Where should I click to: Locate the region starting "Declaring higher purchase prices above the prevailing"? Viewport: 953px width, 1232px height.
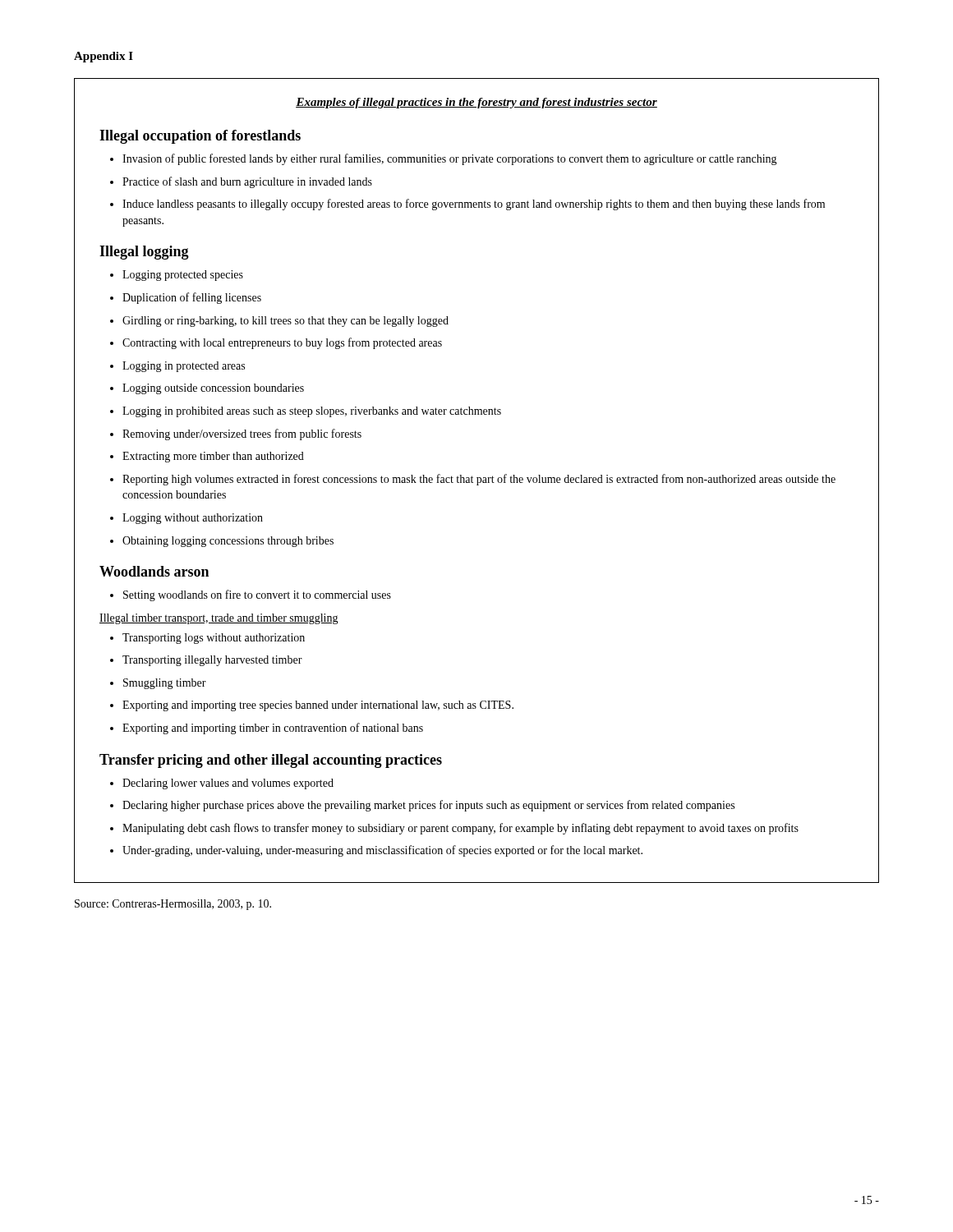476,806
